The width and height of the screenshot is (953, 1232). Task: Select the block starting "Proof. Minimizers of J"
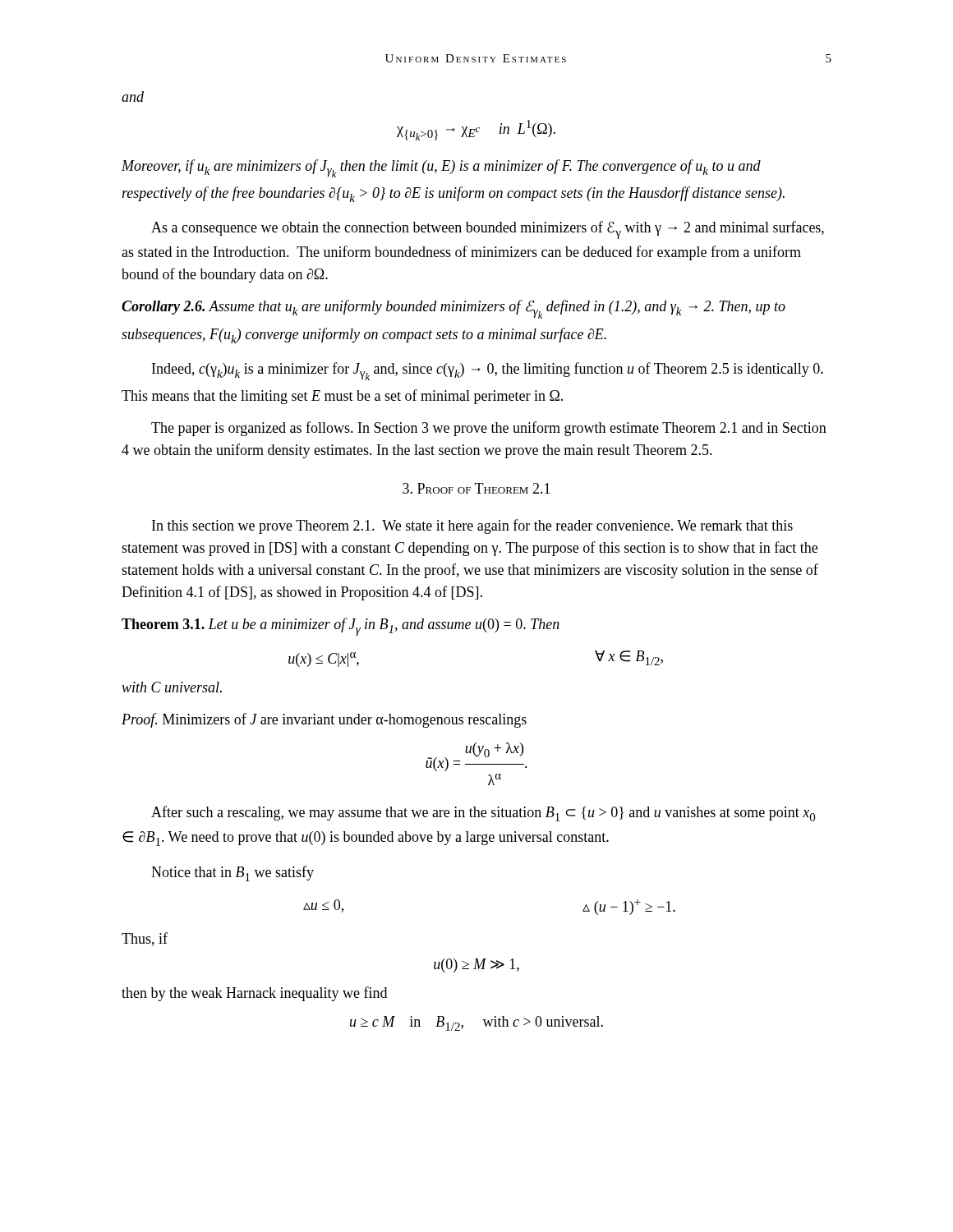(x=324, y=720)
